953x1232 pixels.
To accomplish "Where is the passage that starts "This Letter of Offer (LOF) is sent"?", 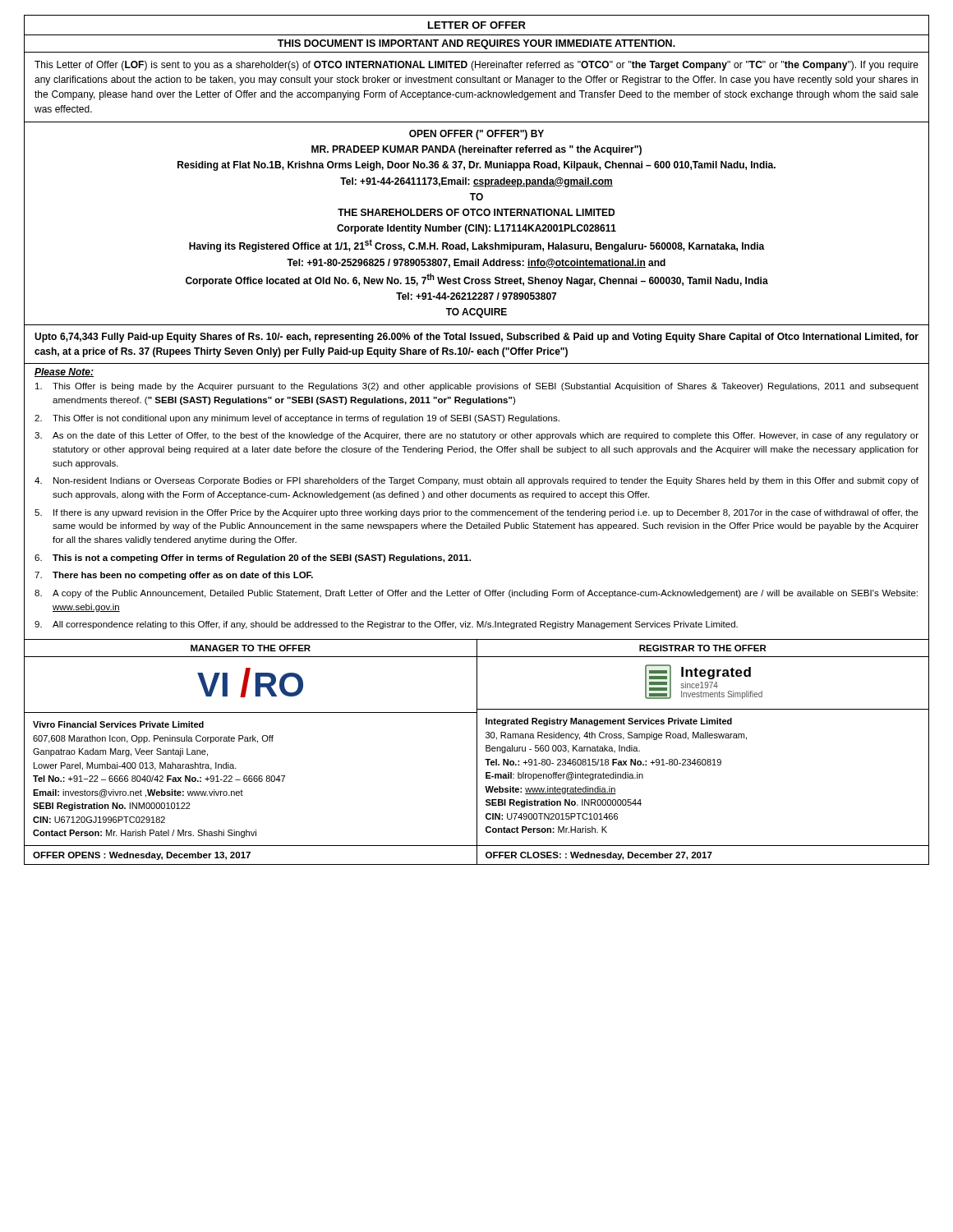I will click(x=476, y=87).
